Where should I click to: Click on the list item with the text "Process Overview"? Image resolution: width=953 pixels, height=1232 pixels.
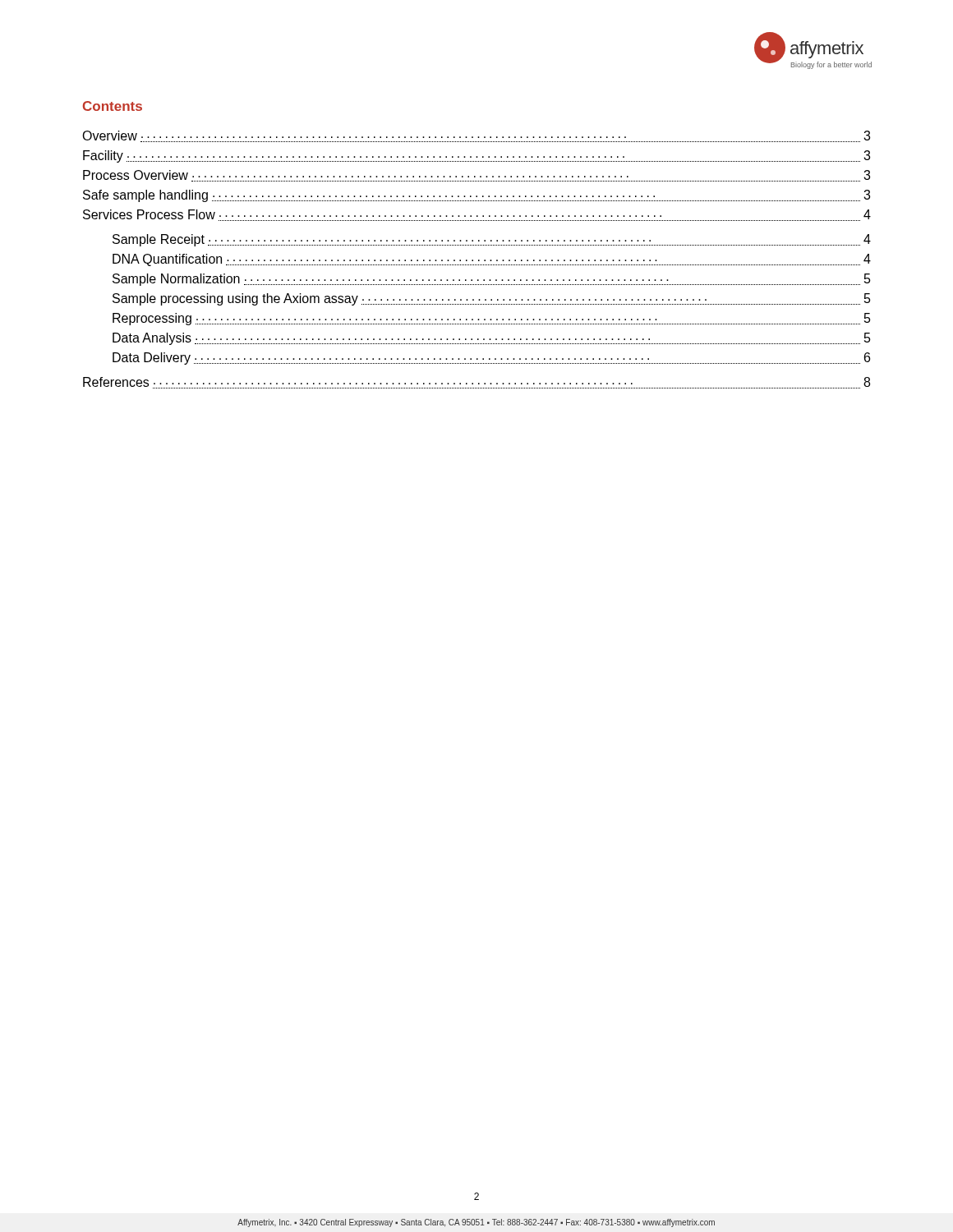(x=476, y=175)
